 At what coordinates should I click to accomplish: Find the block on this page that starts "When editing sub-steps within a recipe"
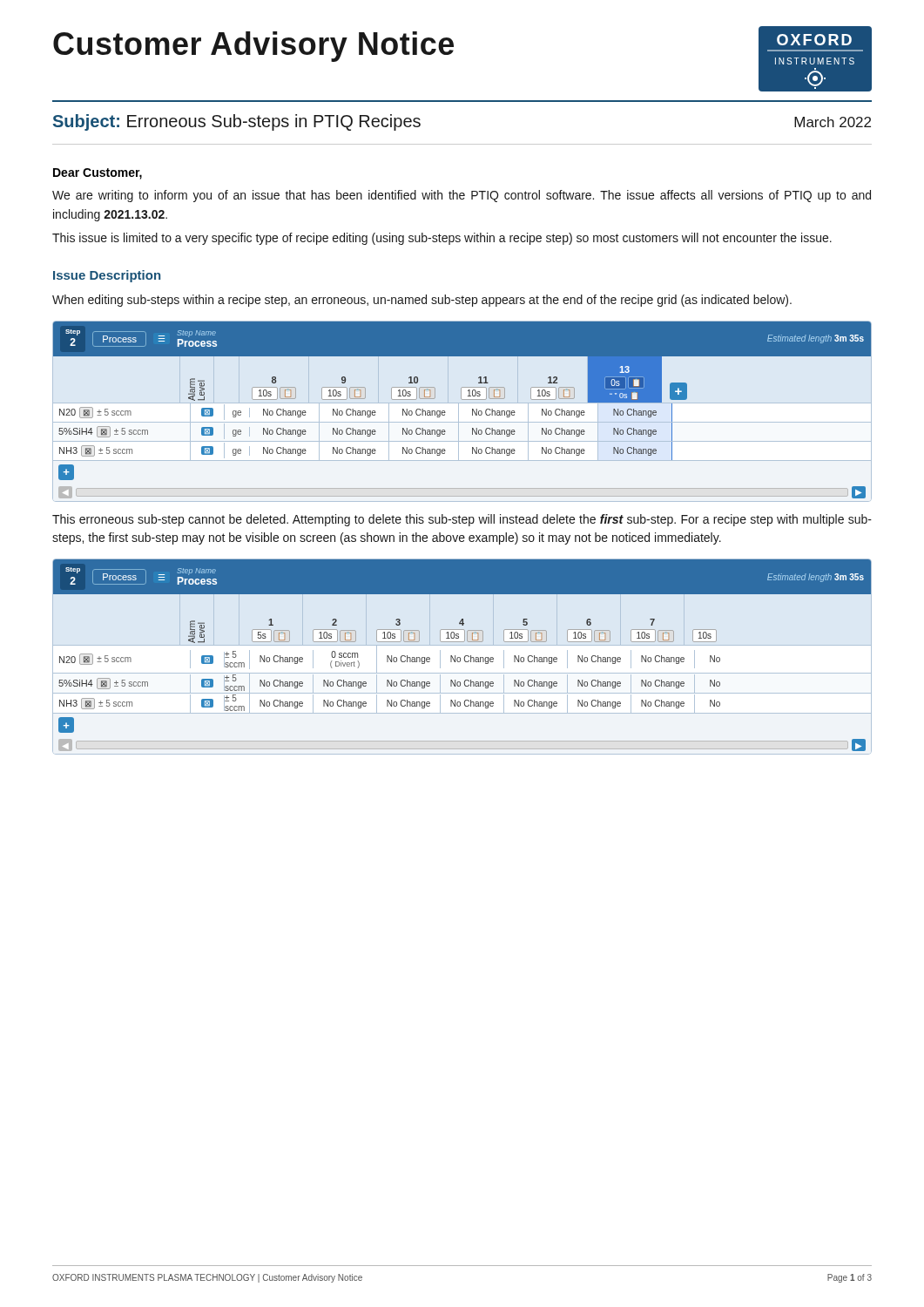coord(422,300)
